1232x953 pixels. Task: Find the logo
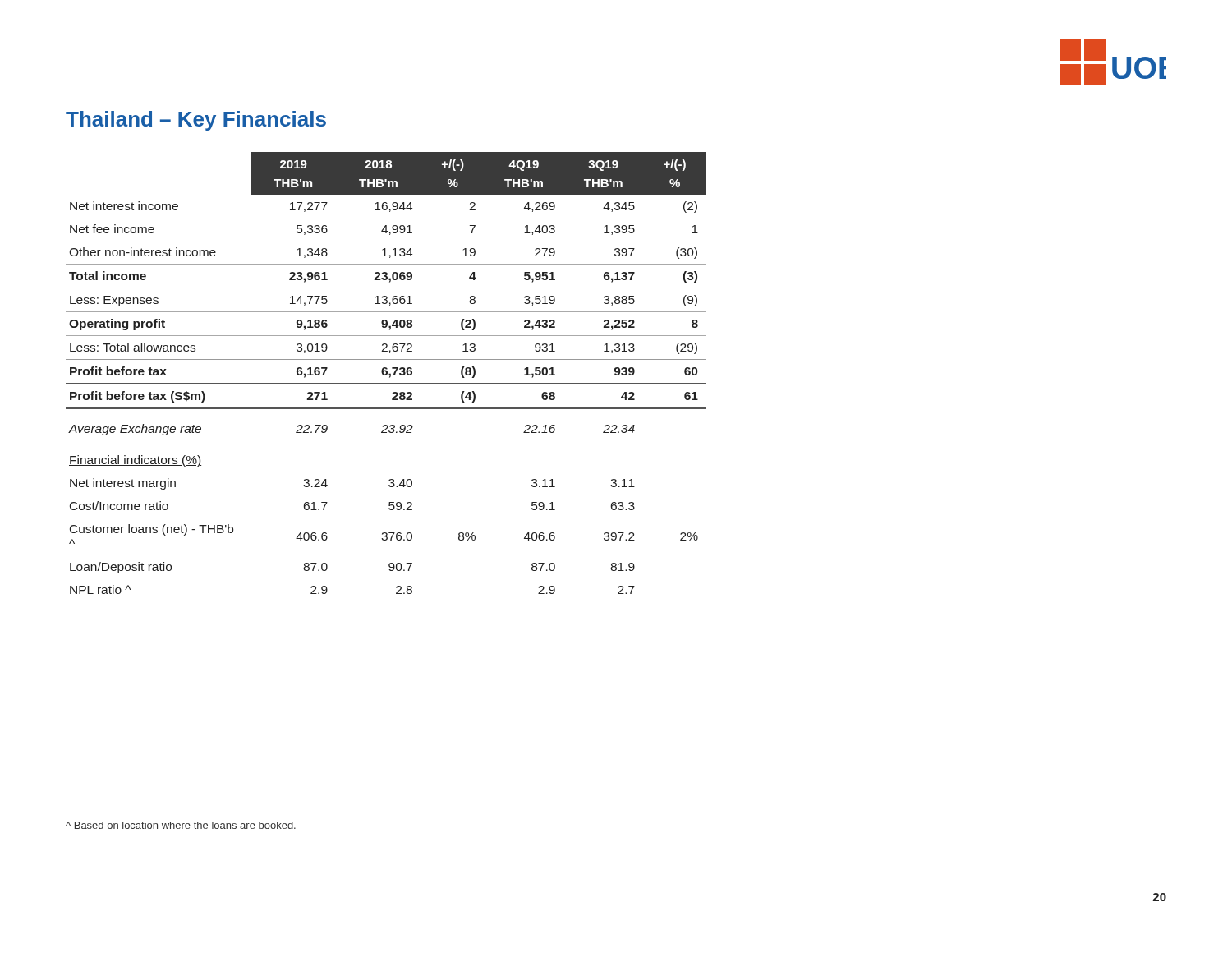tap(1113, 71)
